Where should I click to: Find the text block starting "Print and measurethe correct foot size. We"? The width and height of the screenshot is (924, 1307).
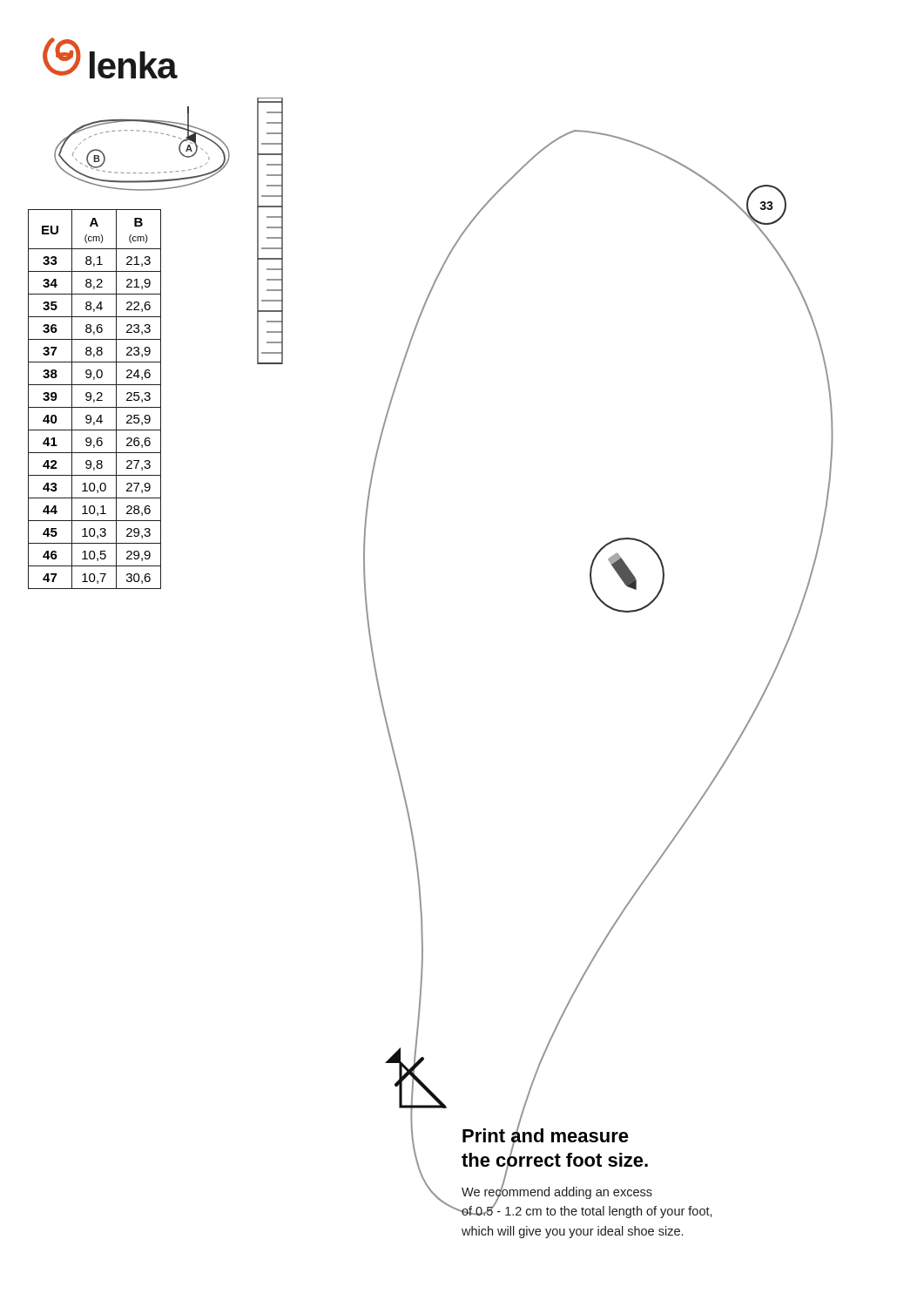(662, 1183)
